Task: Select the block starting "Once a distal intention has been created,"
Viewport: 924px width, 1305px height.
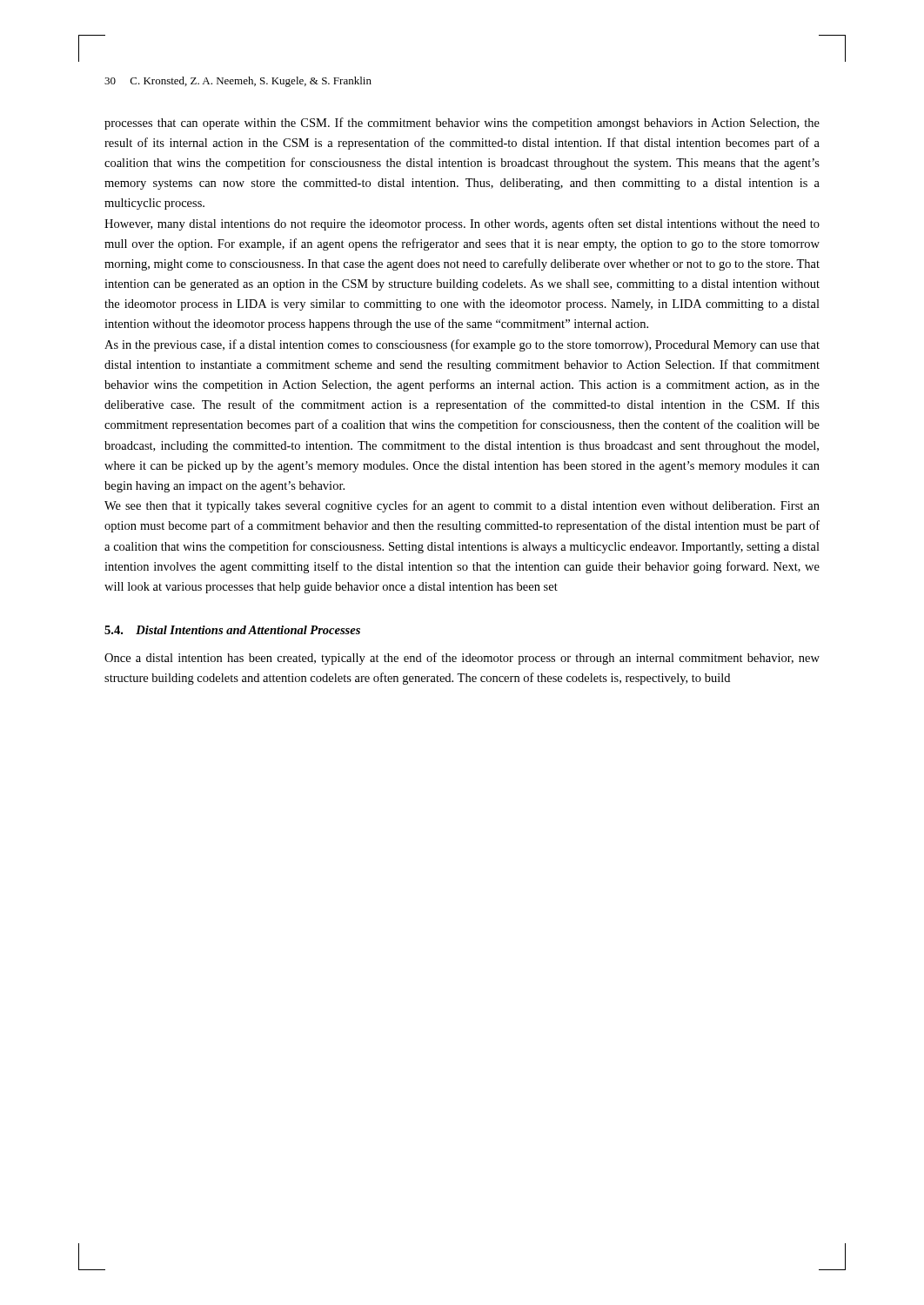Action: click(x=462, y=668)
